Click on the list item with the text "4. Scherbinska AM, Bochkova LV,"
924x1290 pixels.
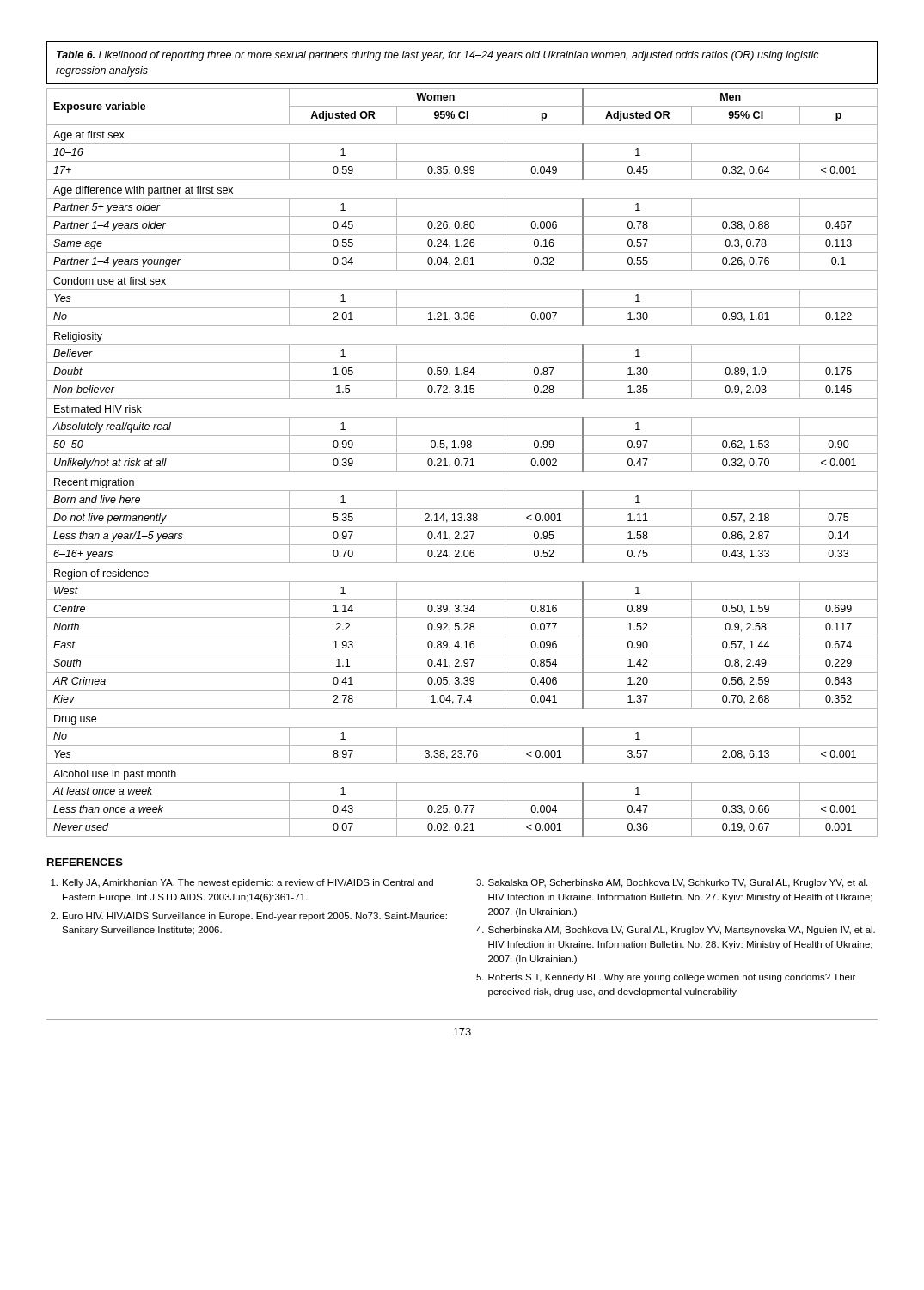675,945
